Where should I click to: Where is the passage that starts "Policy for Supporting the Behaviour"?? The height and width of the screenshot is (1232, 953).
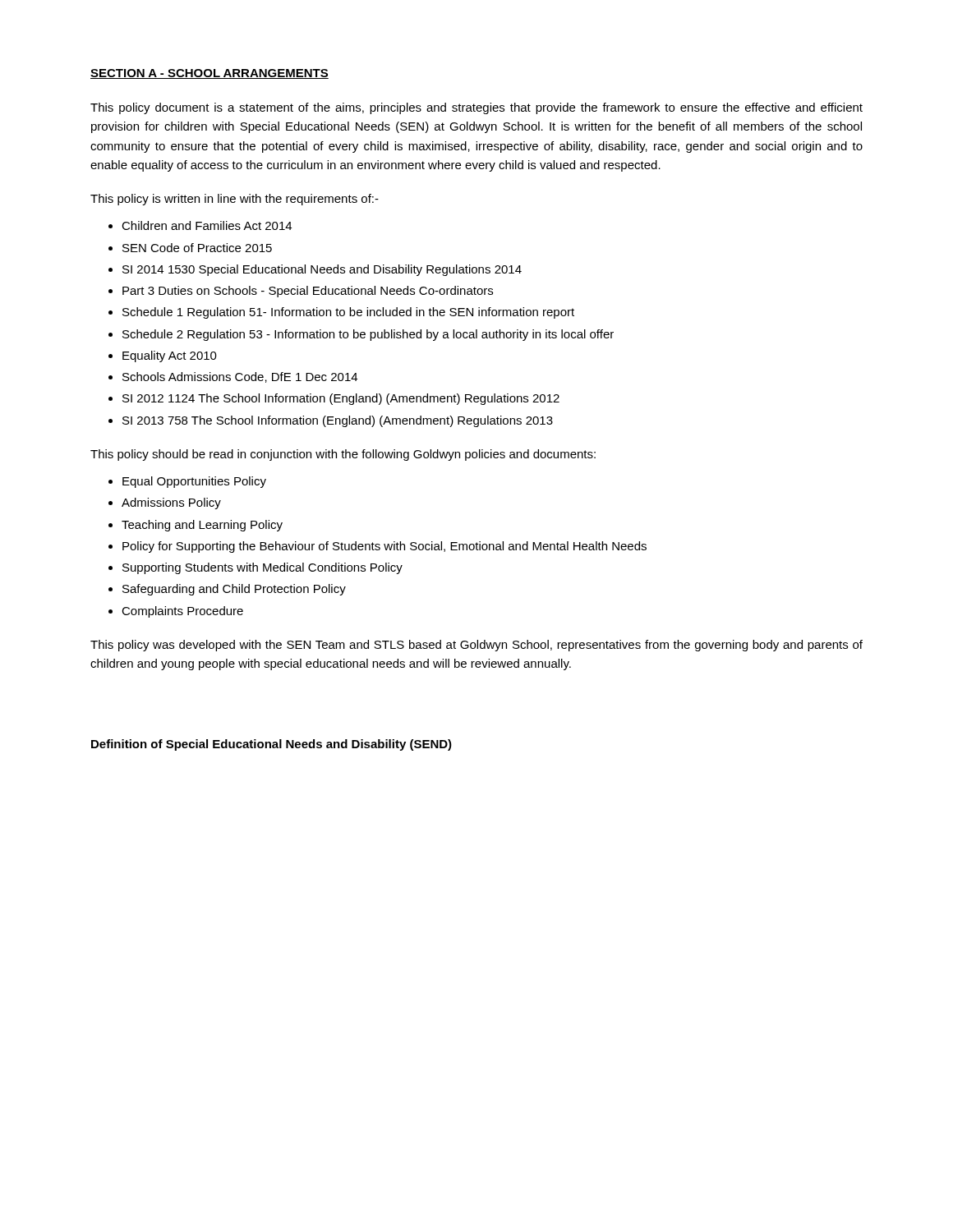pyautogui.click(x=384, y=546)
